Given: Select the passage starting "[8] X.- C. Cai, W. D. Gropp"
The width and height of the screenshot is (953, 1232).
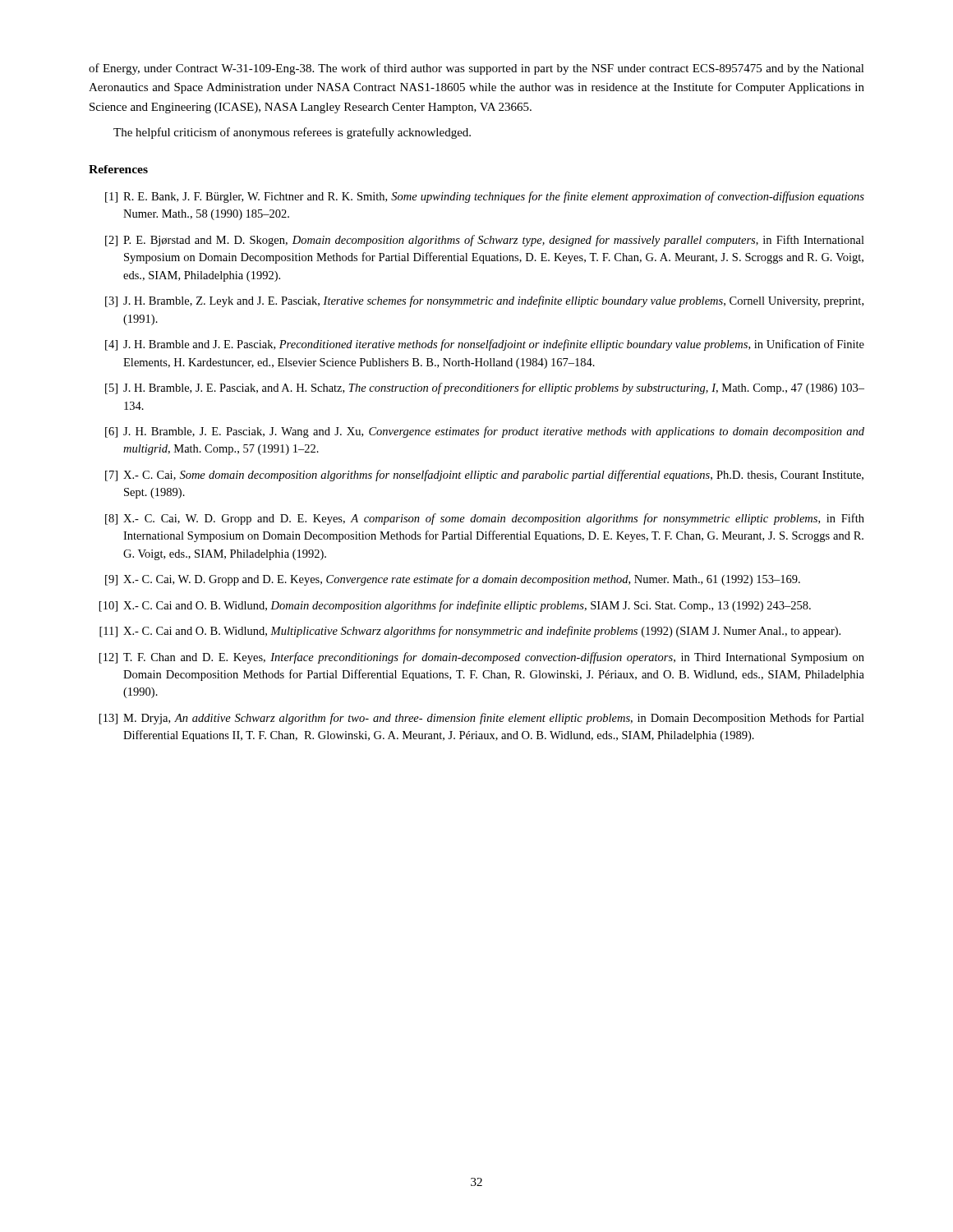Looking at the screenshot, I should (476, 536).
